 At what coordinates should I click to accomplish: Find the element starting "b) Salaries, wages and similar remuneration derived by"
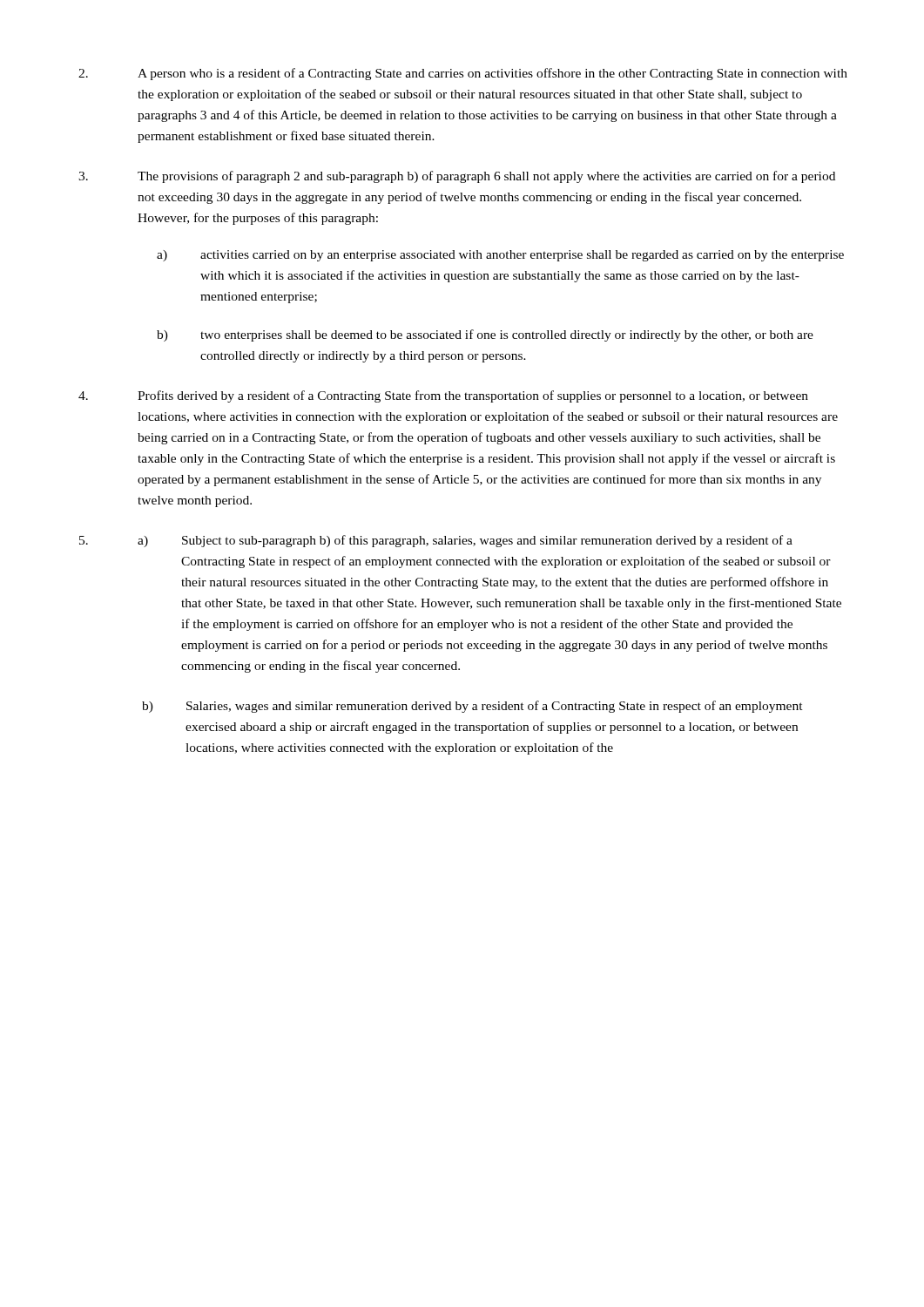coord(463,727)
